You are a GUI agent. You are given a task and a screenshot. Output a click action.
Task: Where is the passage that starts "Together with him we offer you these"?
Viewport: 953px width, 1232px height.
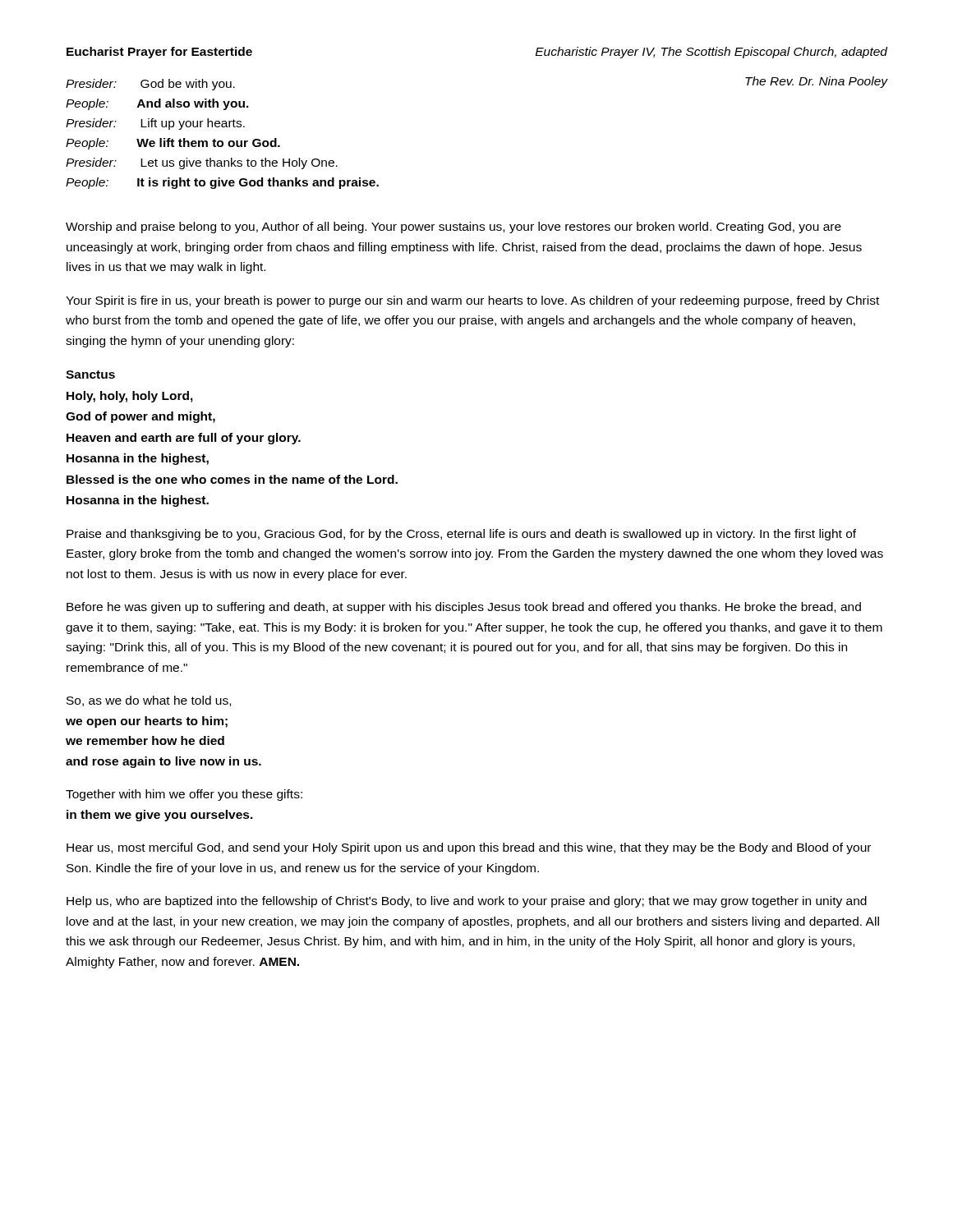click(184, 795)
